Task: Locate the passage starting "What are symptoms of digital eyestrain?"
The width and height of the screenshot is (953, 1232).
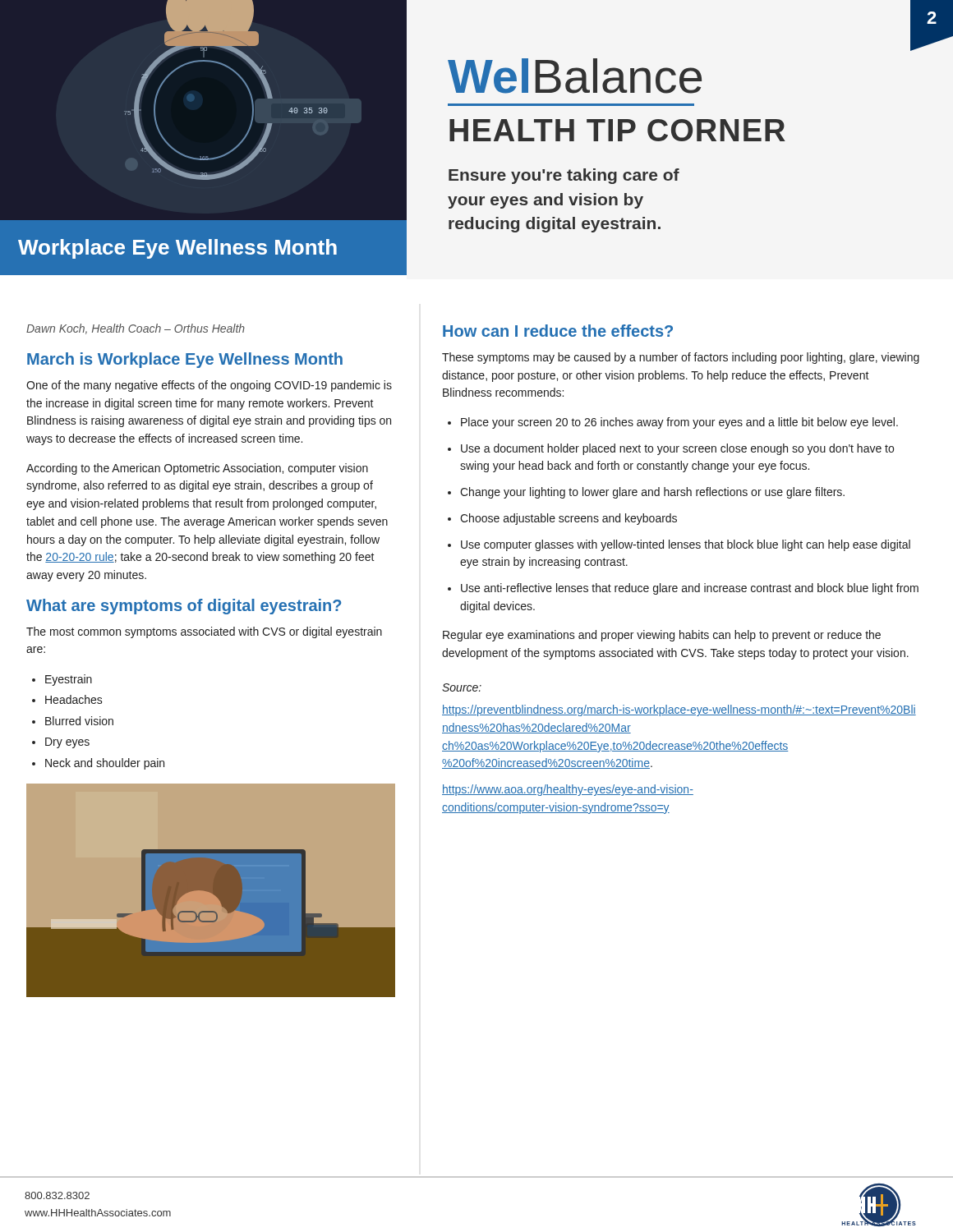Action: (x=184, y=605)
